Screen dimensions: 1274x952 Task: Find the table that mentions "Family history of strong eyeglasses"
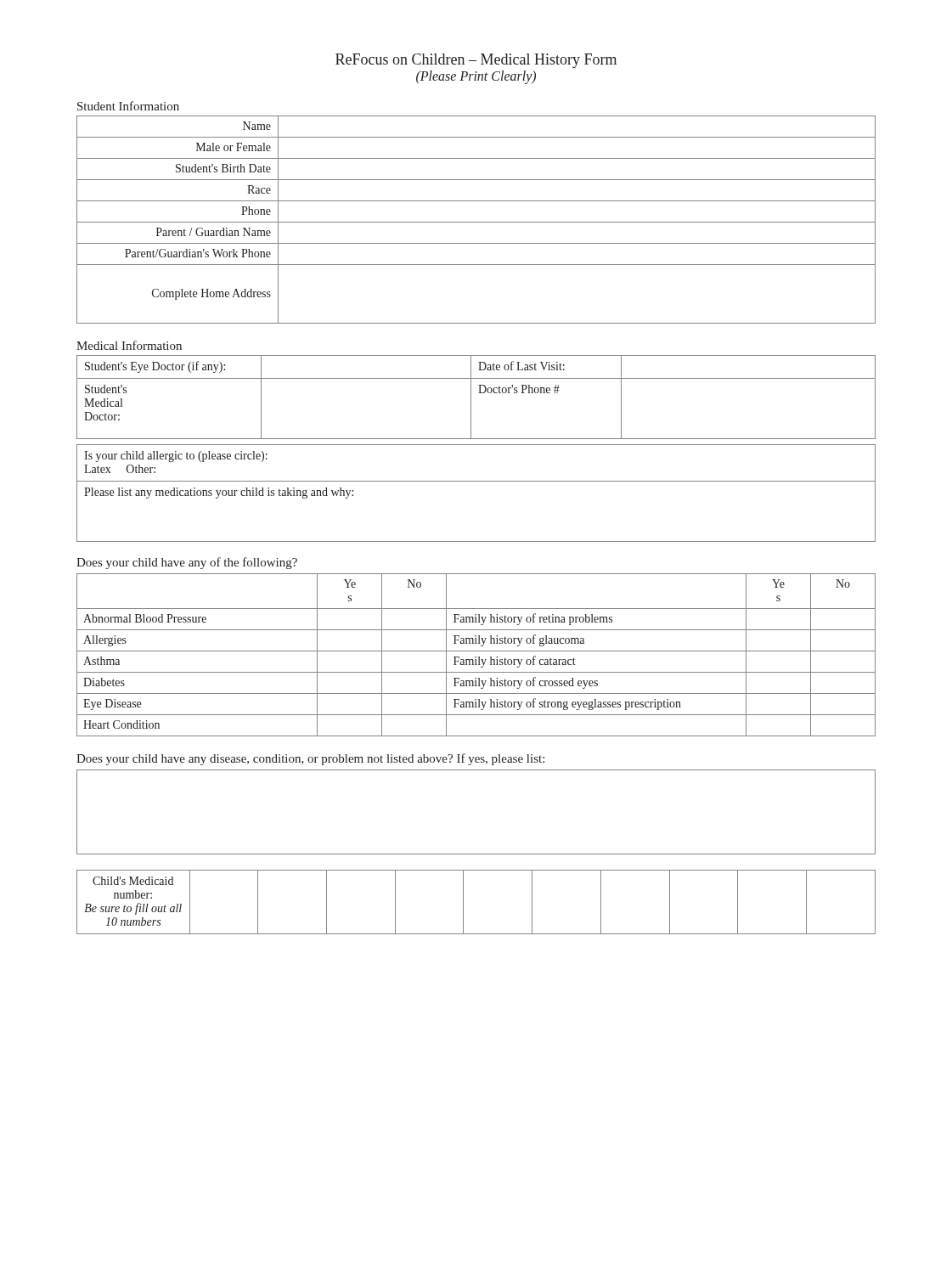476,655
